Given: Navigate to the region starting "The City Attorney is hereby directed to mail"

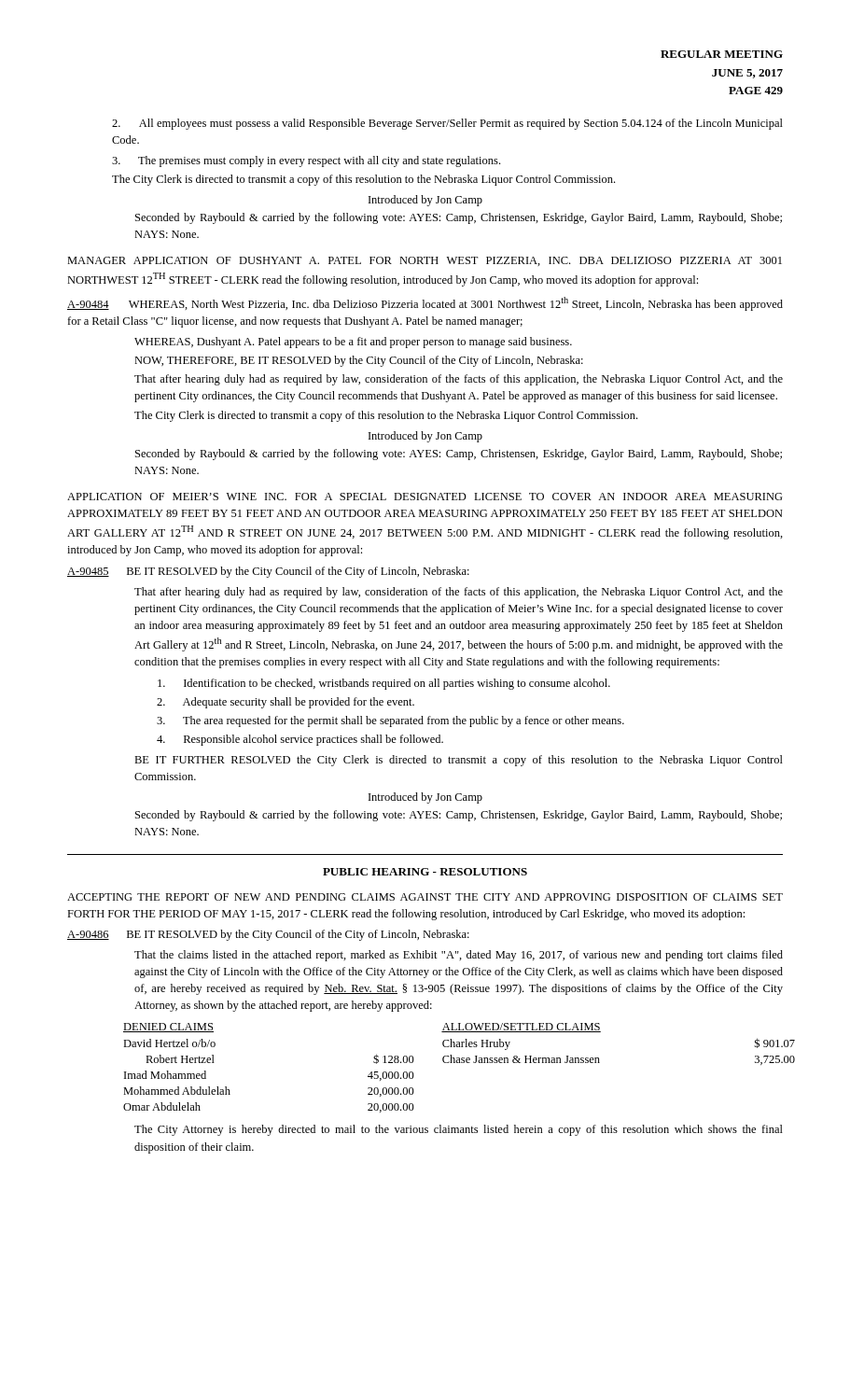Looking at the screenshot, I should click(459, 1138).
